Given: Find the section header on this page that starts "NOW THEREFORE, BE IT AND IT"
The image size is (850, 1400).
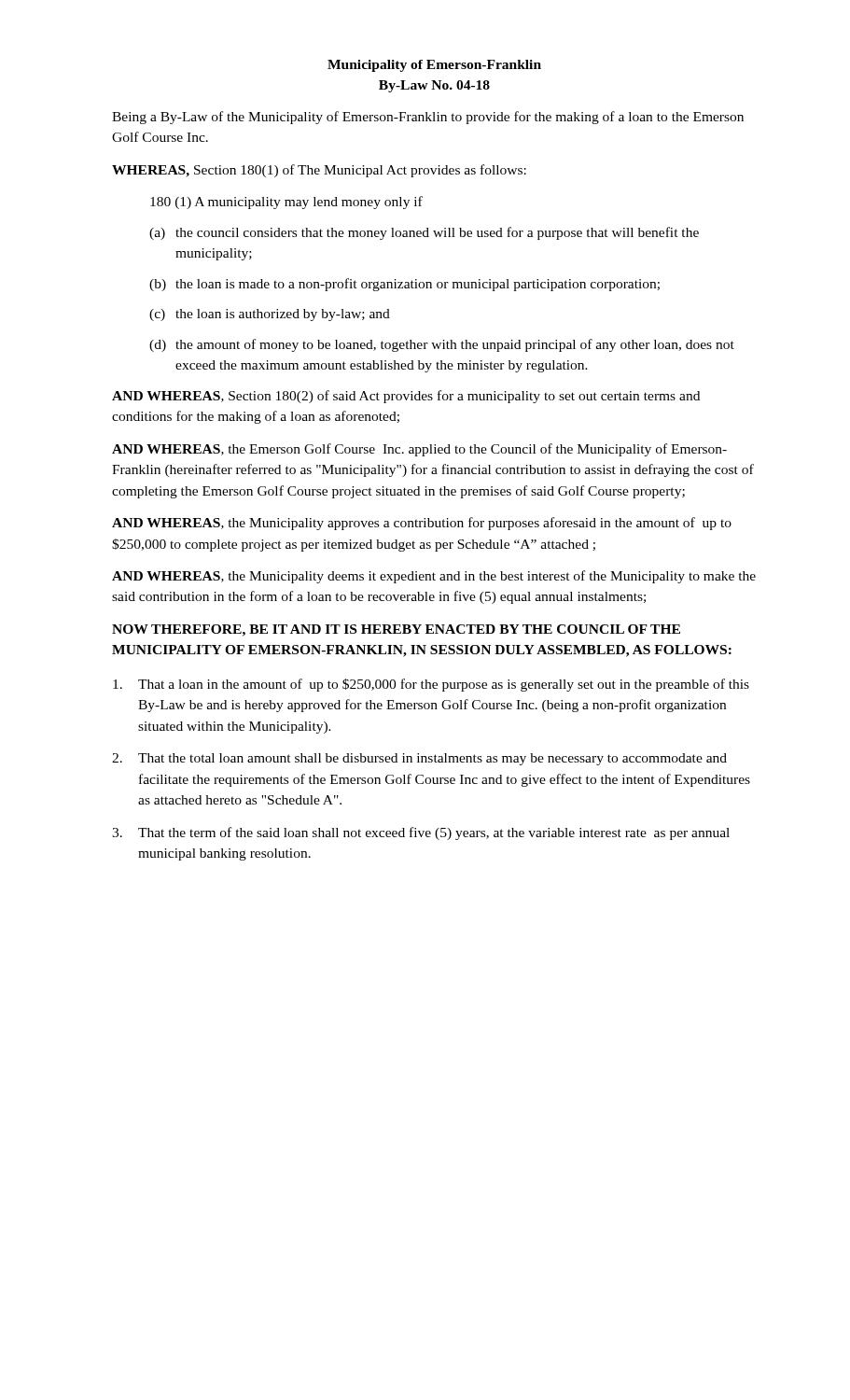Looking at the screenshot, I should (422, 639).
